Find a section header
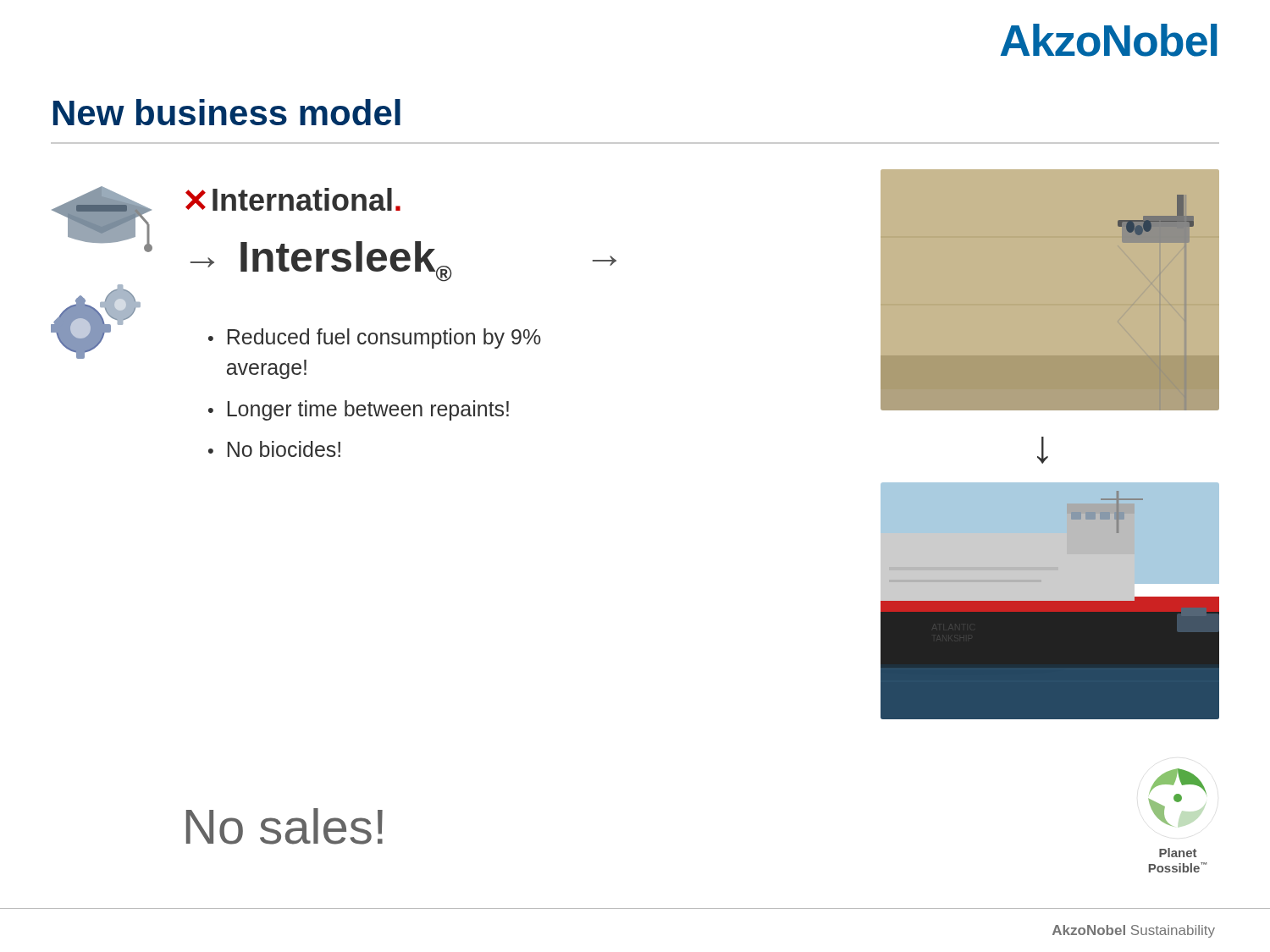The image size is (1270, 952). click(635, 118)
